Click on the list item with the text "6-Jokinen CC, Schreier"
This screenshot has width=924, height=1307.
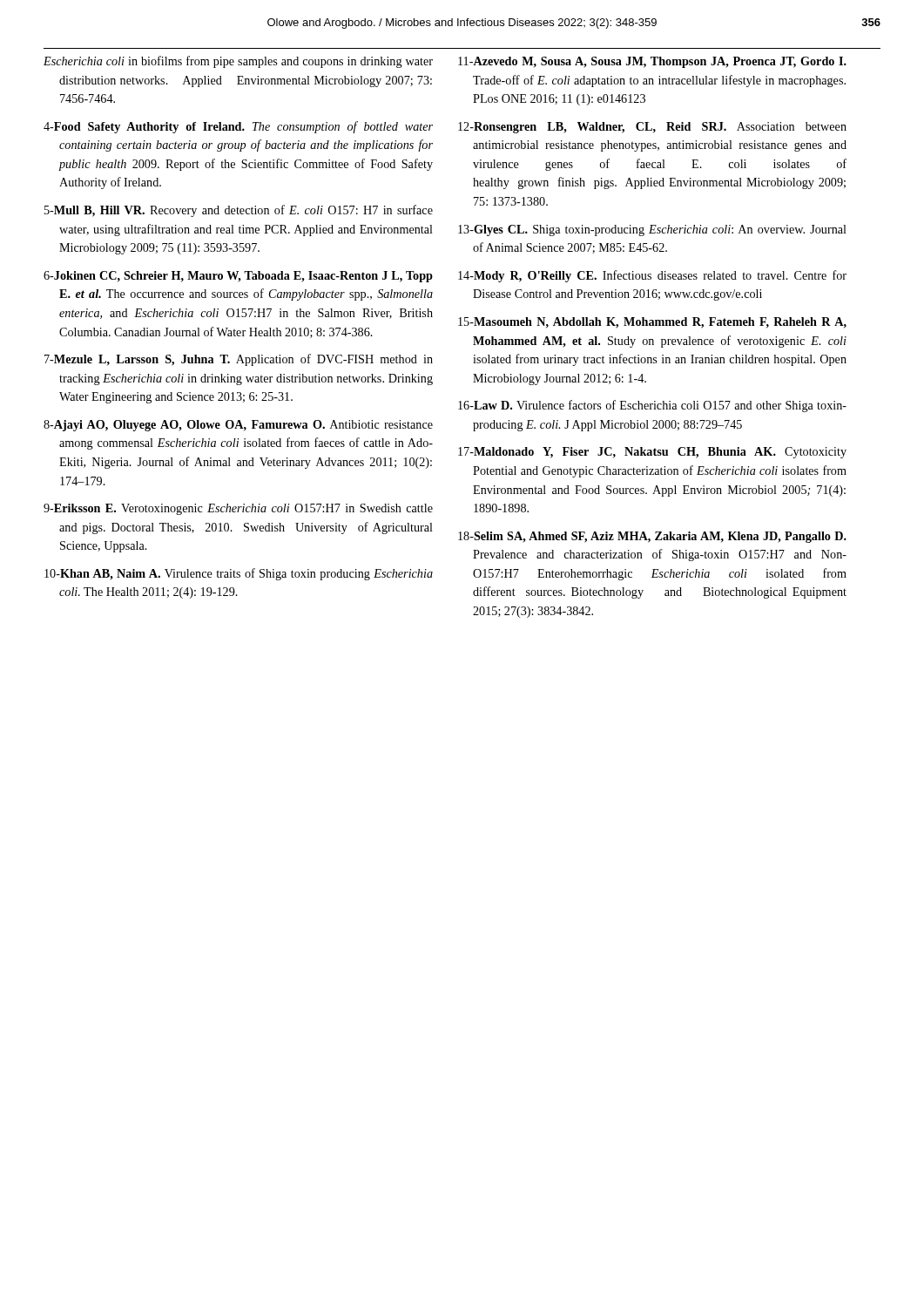(x=238, y=304)
